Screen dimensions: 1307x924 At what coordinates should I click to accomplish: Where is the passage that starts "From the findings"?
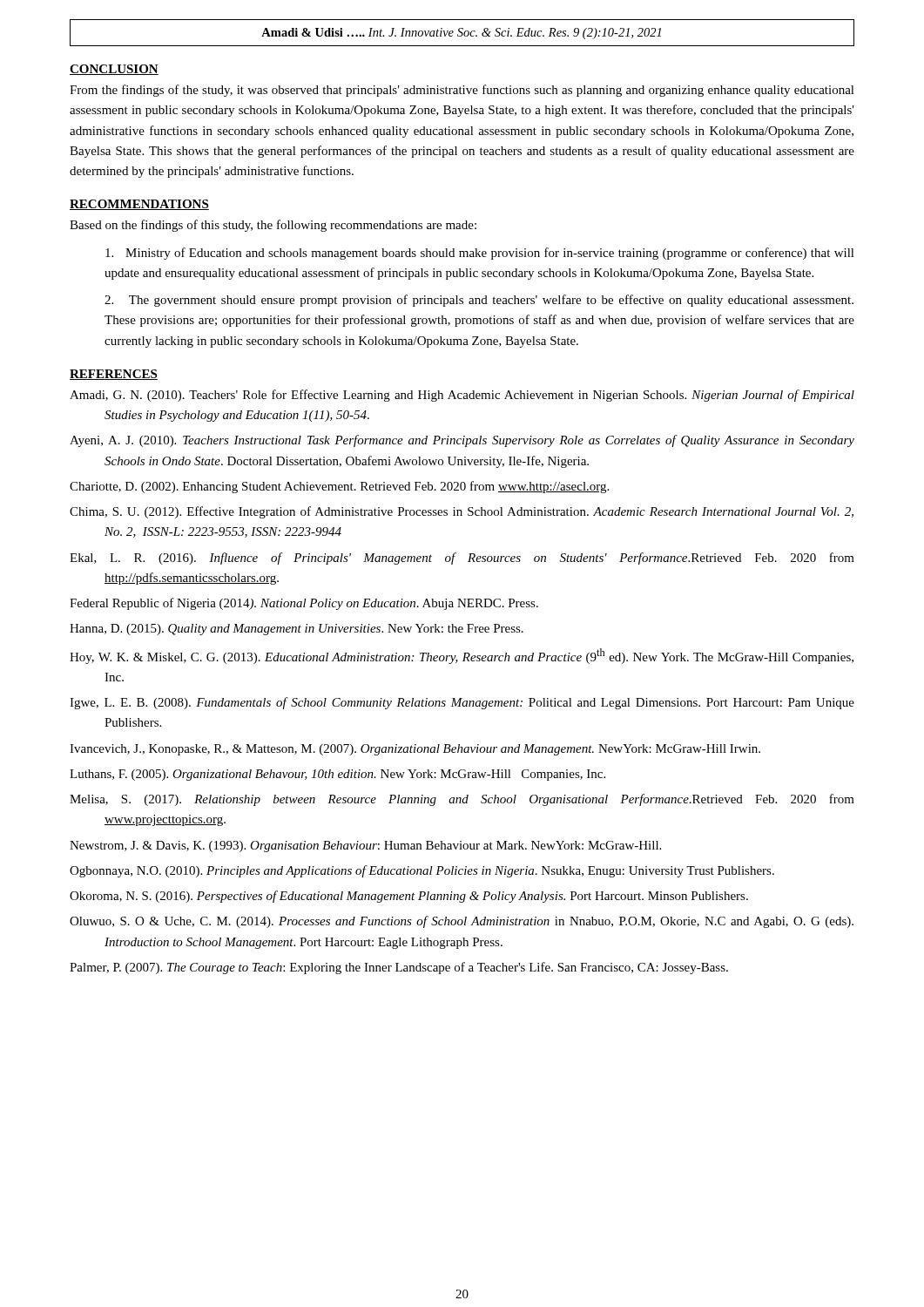462,130
